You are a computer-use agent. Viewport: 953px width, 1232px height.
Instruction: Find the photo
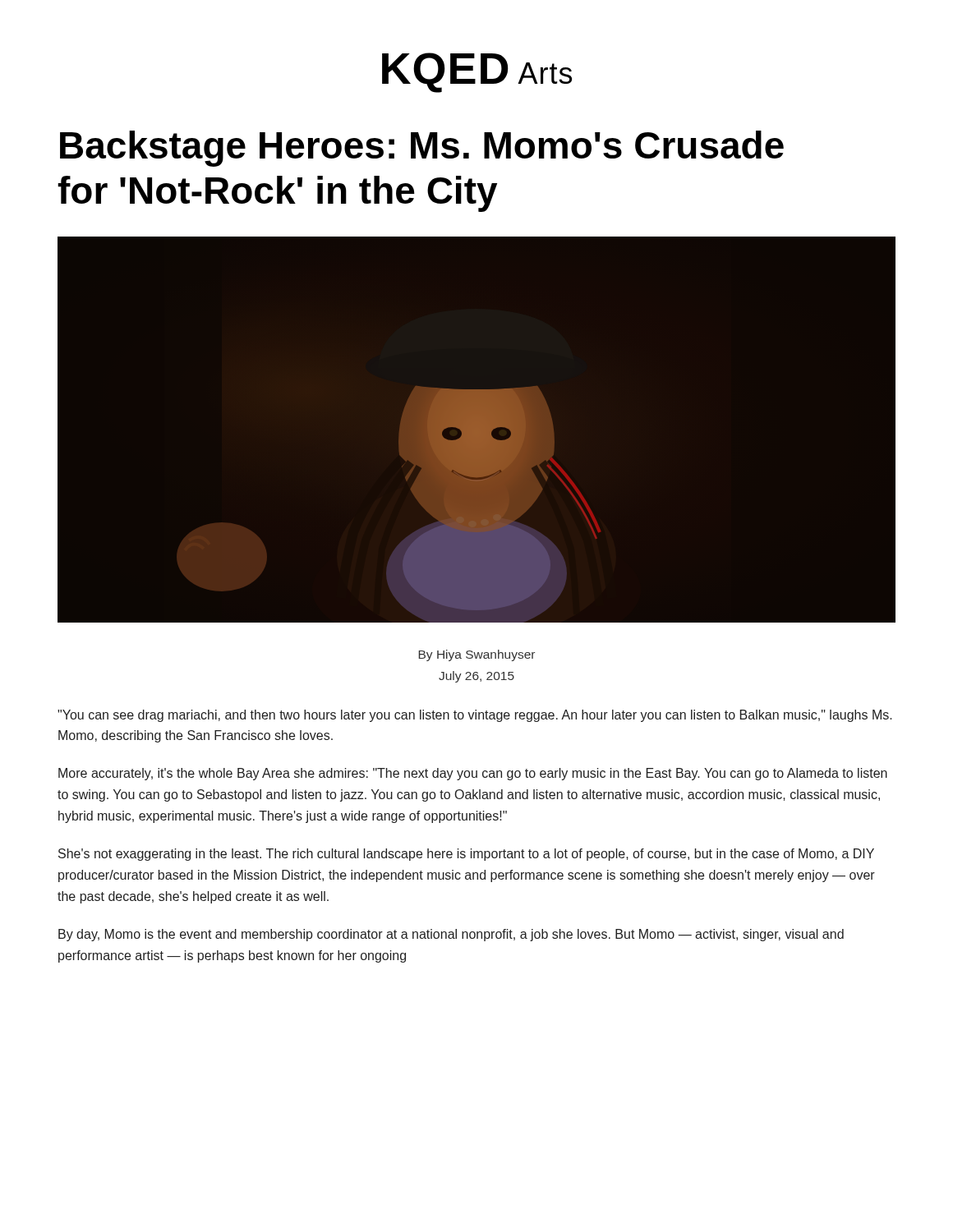(x=476, y=431)
